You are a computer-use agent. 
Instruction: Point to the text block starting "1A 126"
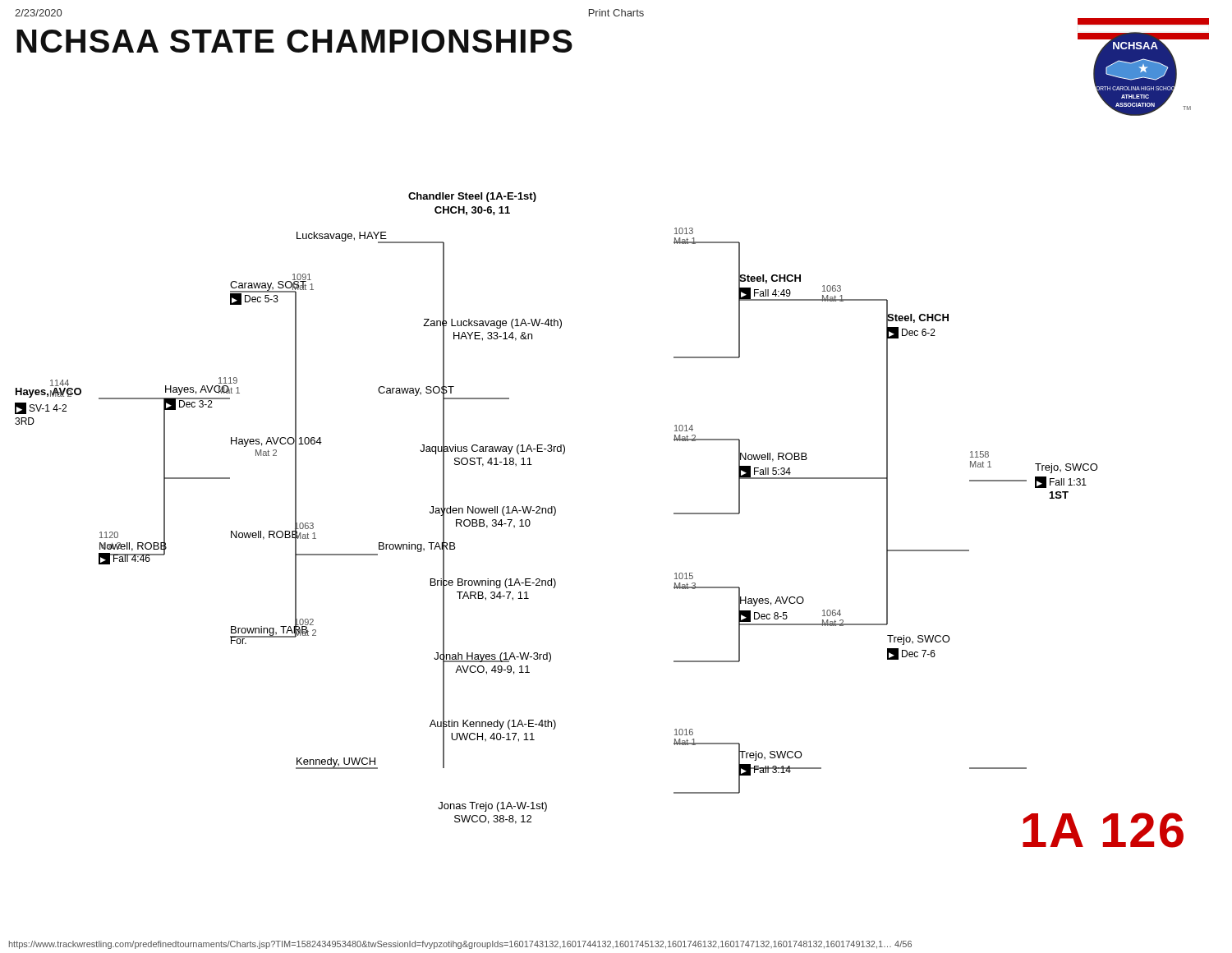click(x=1103, y=830)
